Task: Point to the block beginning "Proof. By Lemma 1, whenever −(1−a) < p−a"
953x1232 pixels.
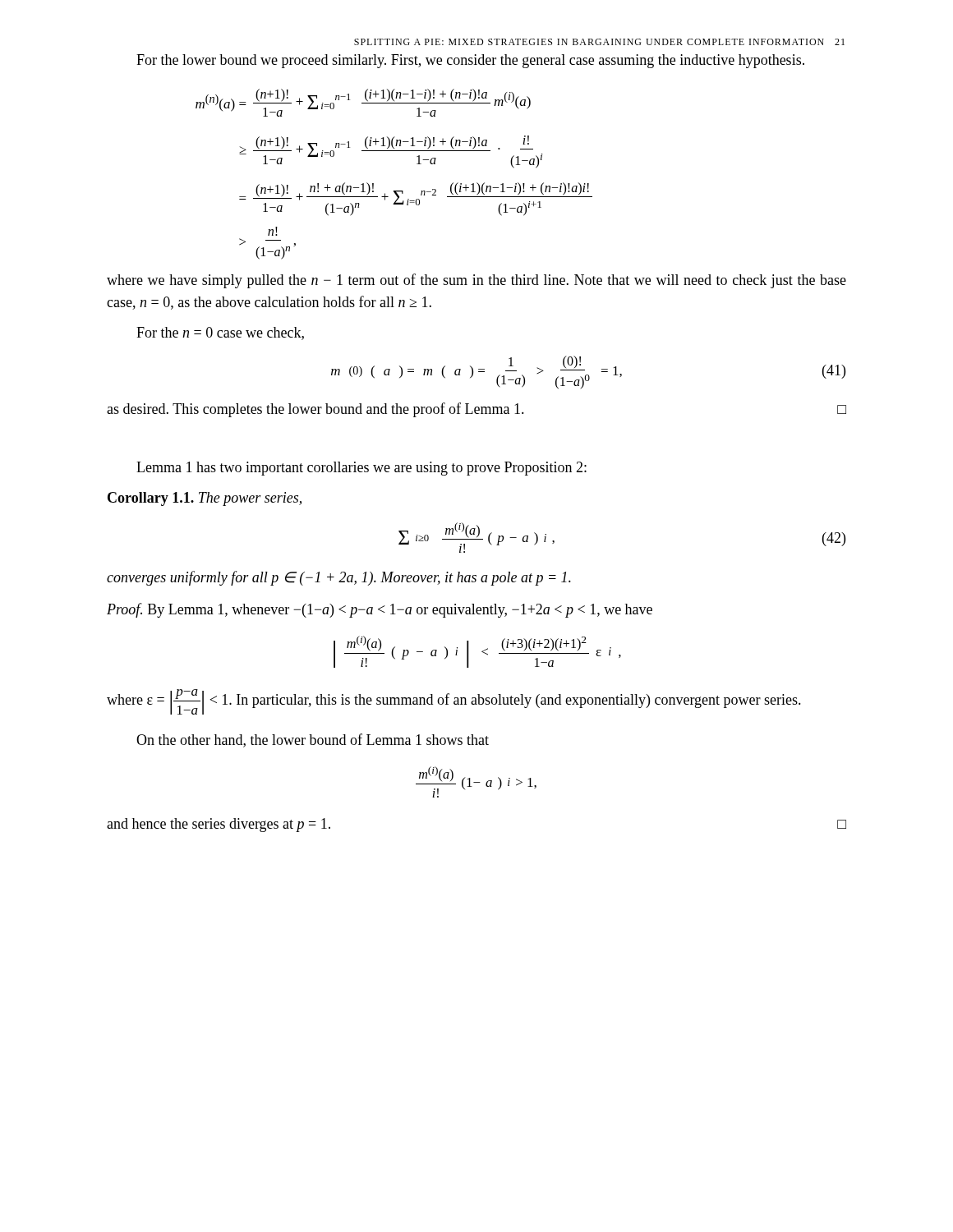Action: (476, 610)
